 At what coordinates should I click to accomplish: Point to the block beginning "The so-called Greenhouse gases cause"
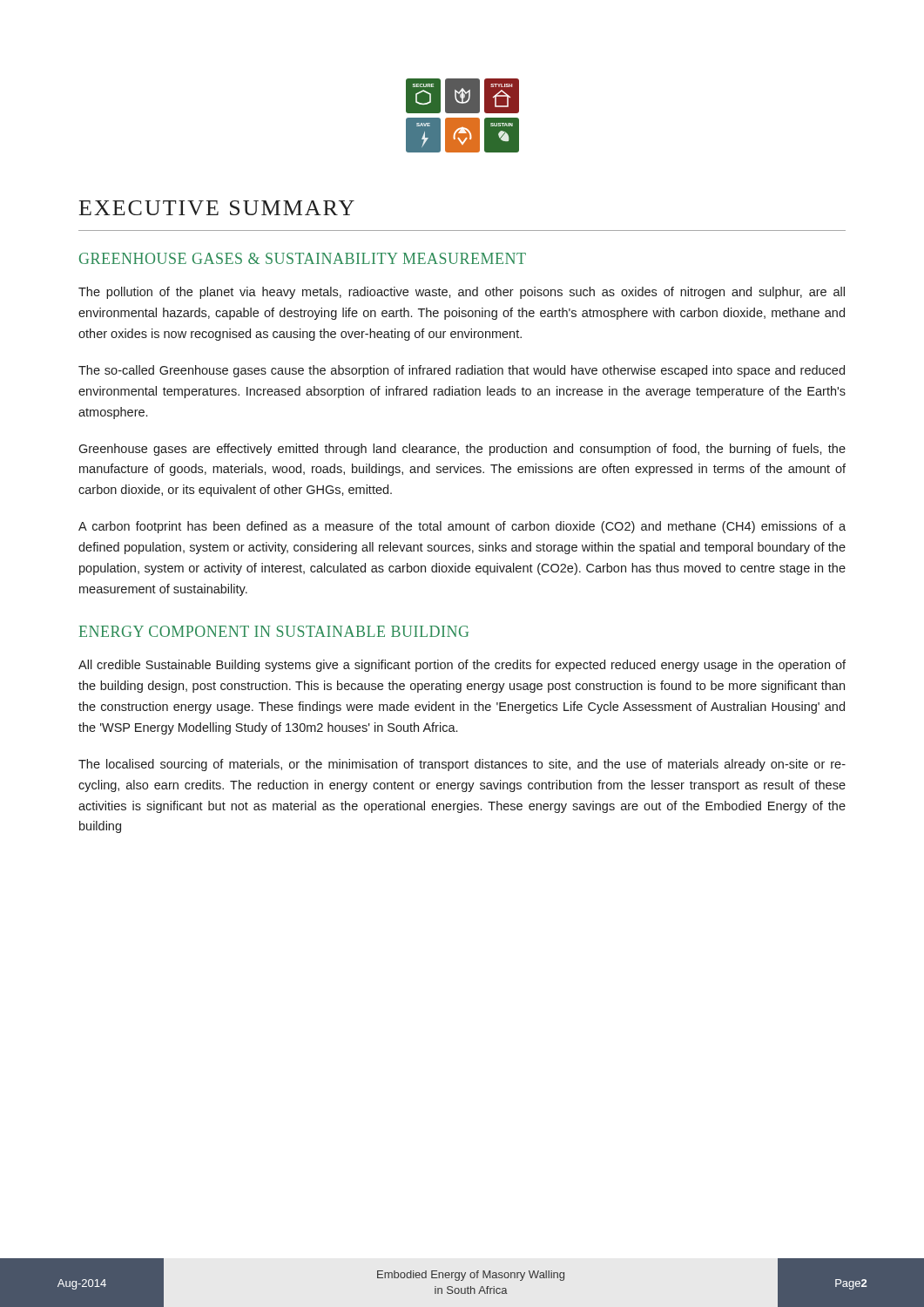click(462, 391)
